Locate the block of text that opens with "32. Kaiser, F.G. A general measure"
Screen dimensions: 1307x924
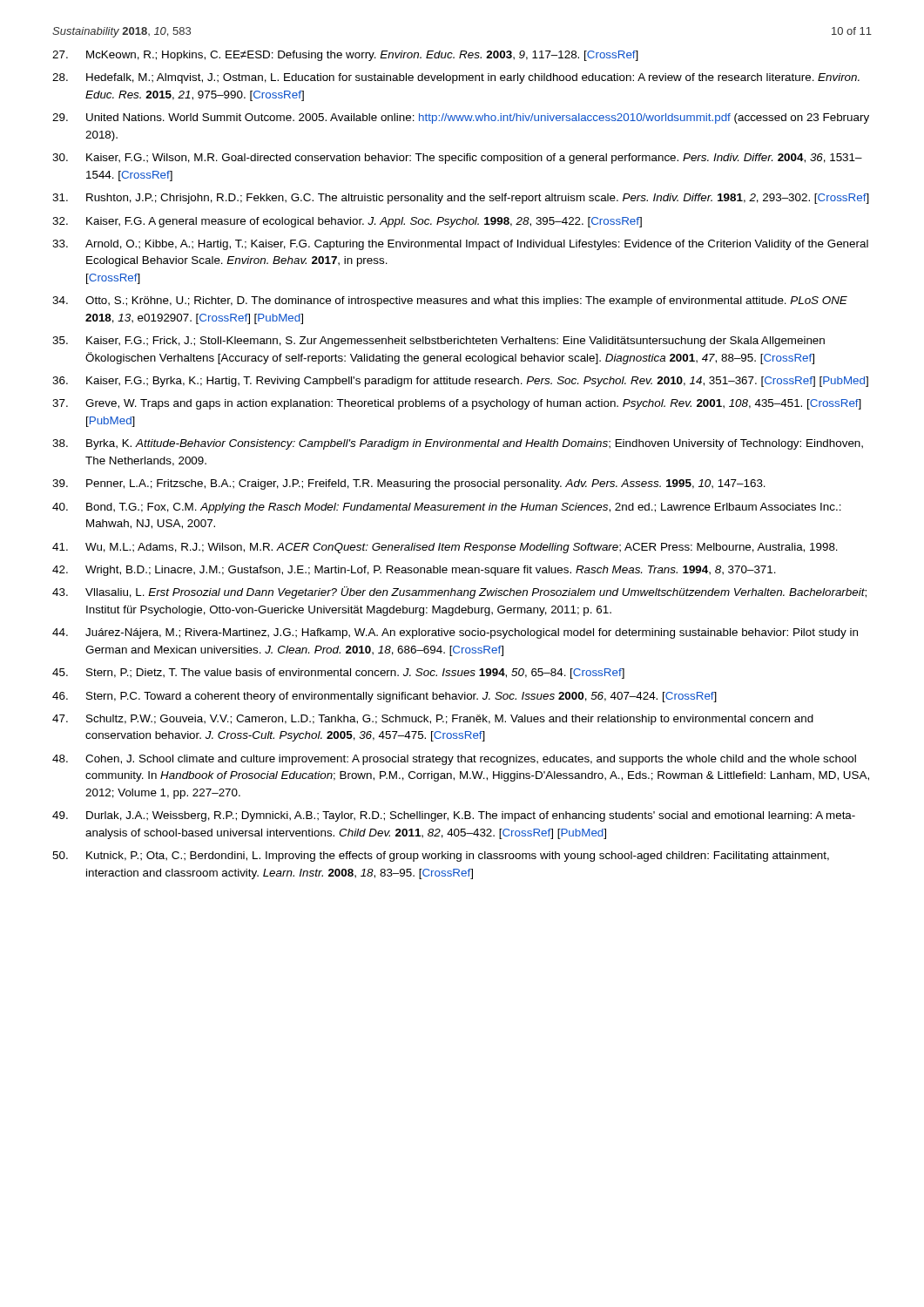(x=462, y=221)
